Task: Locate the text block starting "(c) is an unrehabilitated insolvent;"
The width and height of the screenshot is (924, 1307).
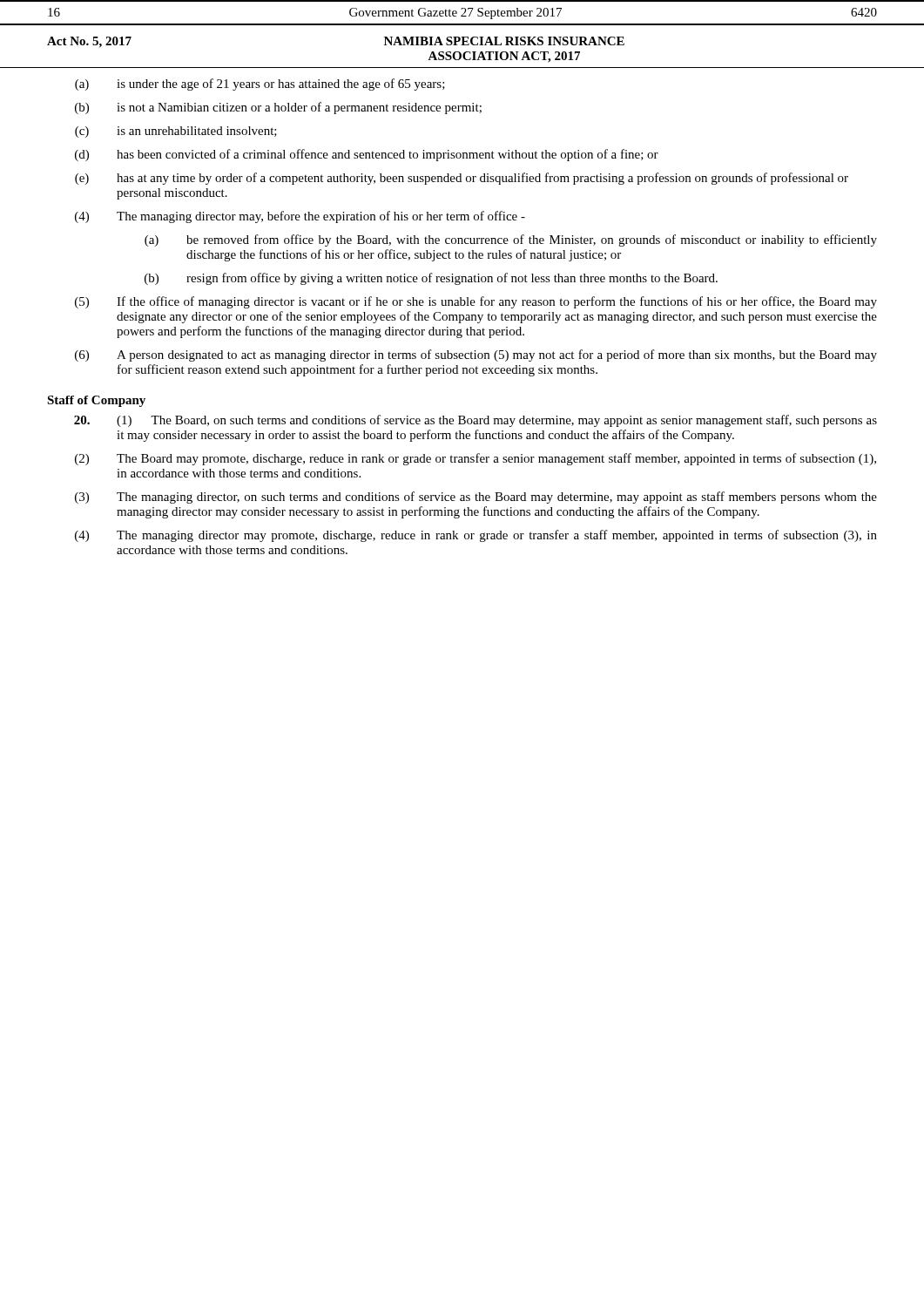Action: (176, 132)
